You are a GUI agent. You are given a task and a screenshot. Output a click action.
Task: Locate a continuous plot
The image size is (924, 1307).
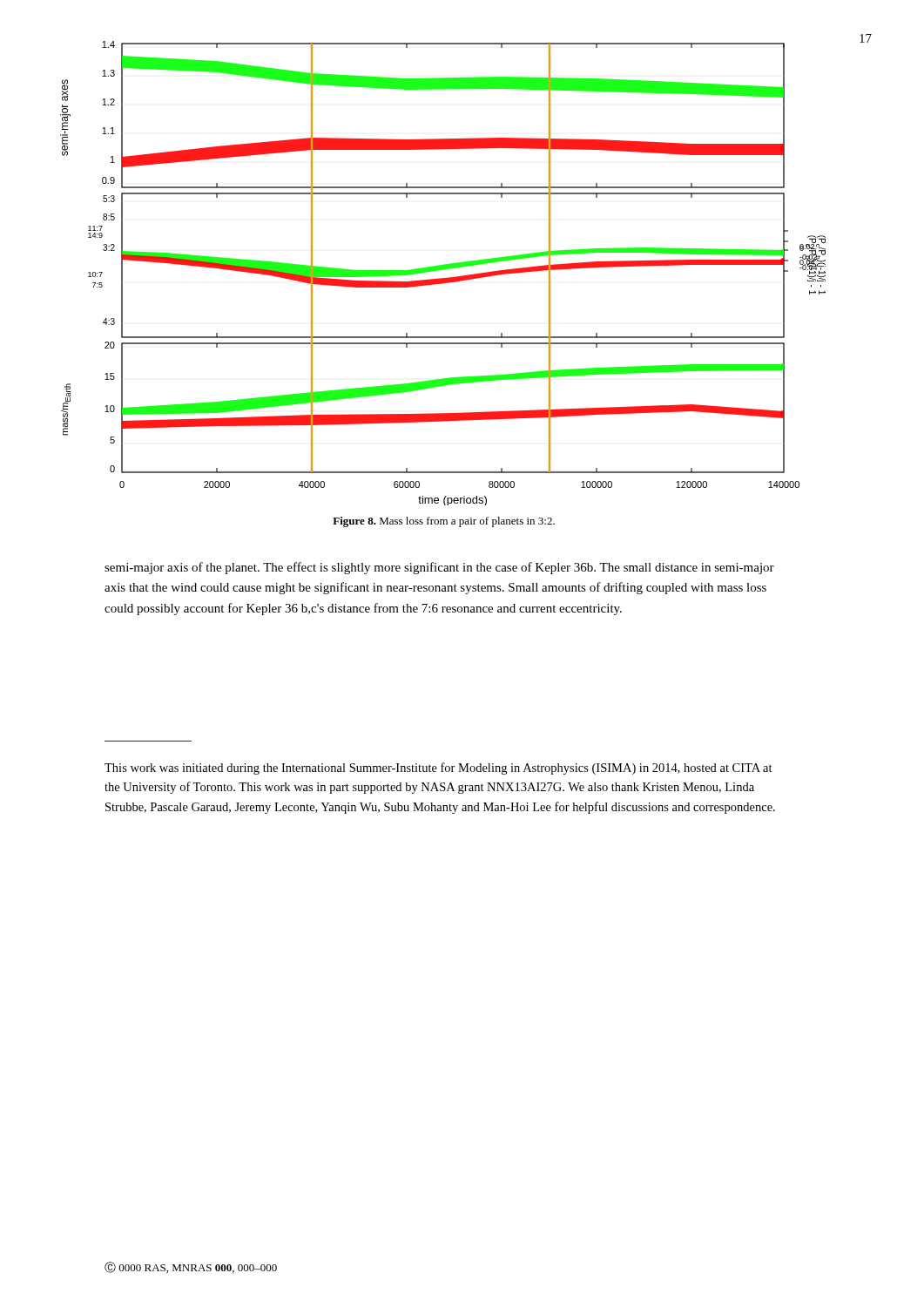pyautogui.click(x=444, y=272)
